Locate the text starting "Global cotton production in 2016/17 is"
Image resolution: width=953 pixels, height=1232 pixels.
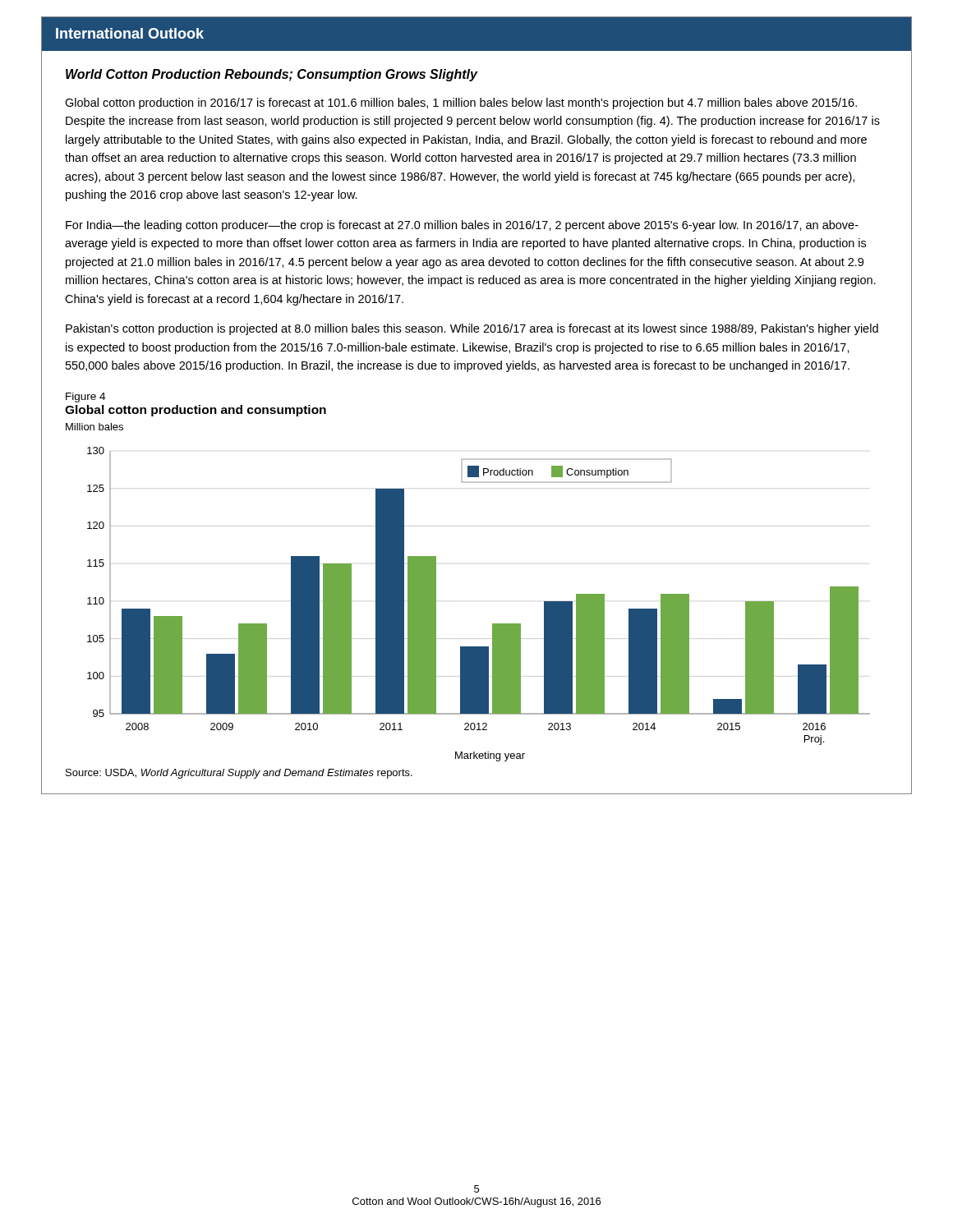tap(472, 149)
